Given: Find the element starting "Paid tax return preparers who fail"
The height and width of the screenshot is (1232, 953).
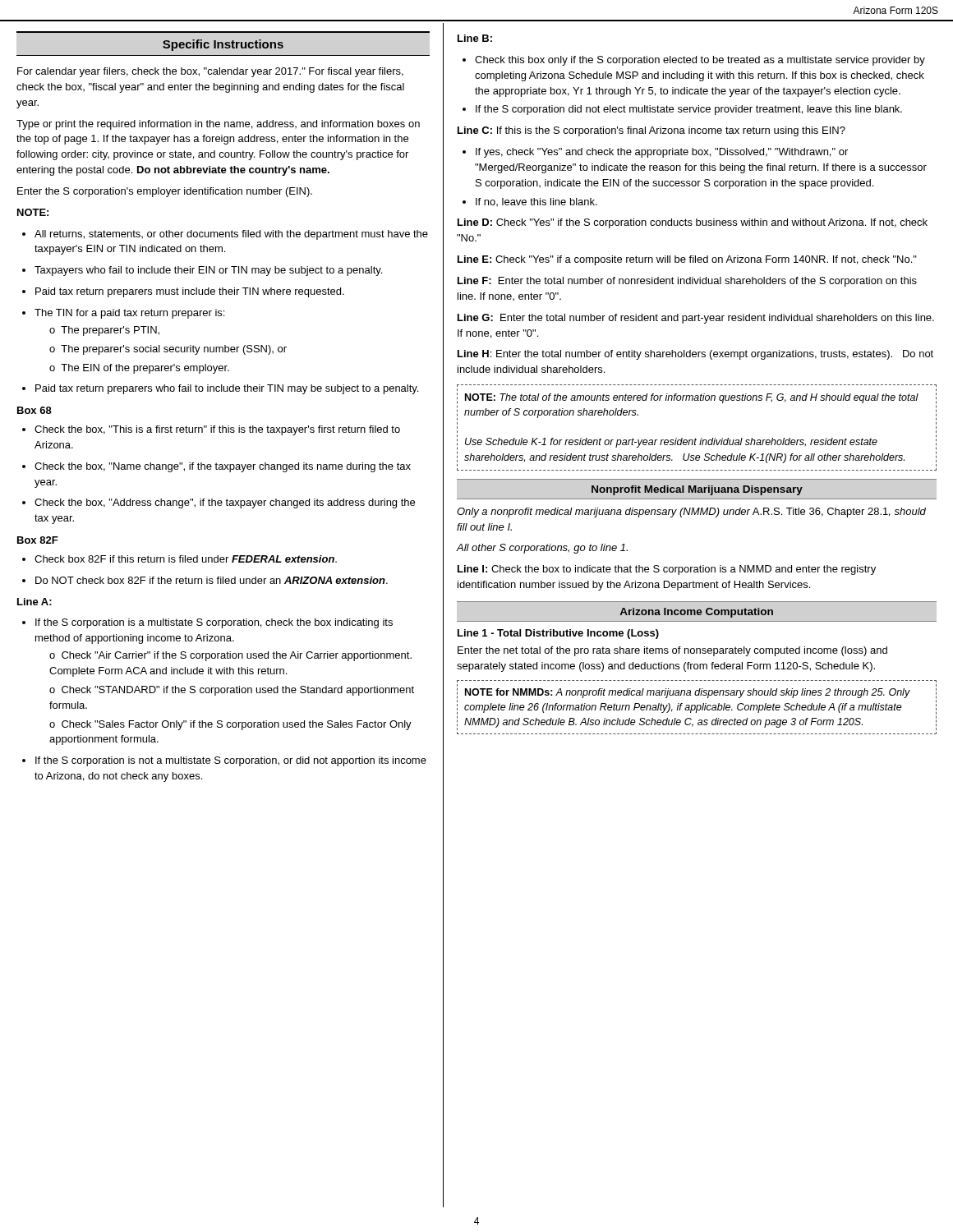Looking at the screenshot, I should coord(223,389).
